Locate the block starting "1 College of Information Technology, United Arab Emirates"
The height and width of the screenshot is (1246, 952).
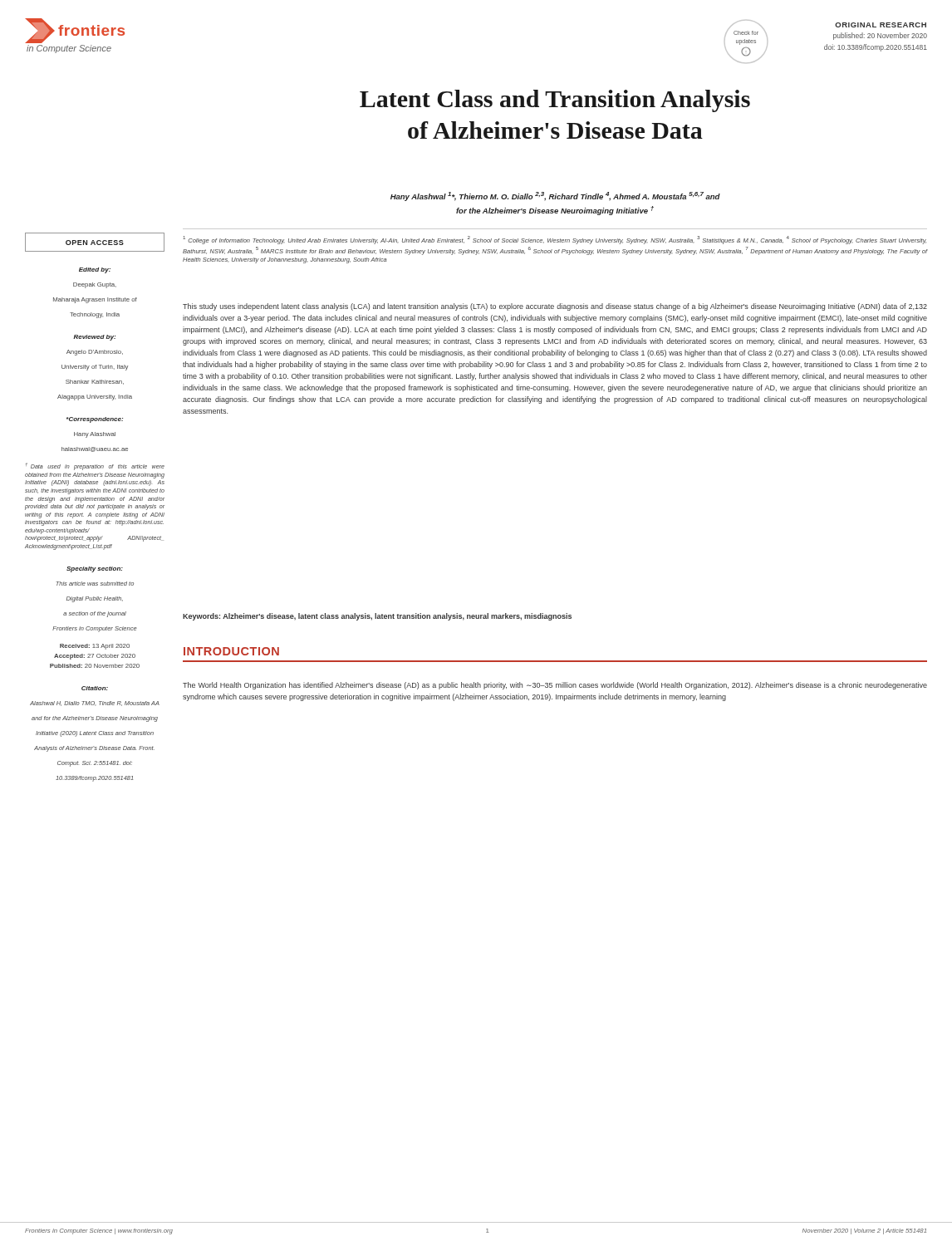coord(555,249)
